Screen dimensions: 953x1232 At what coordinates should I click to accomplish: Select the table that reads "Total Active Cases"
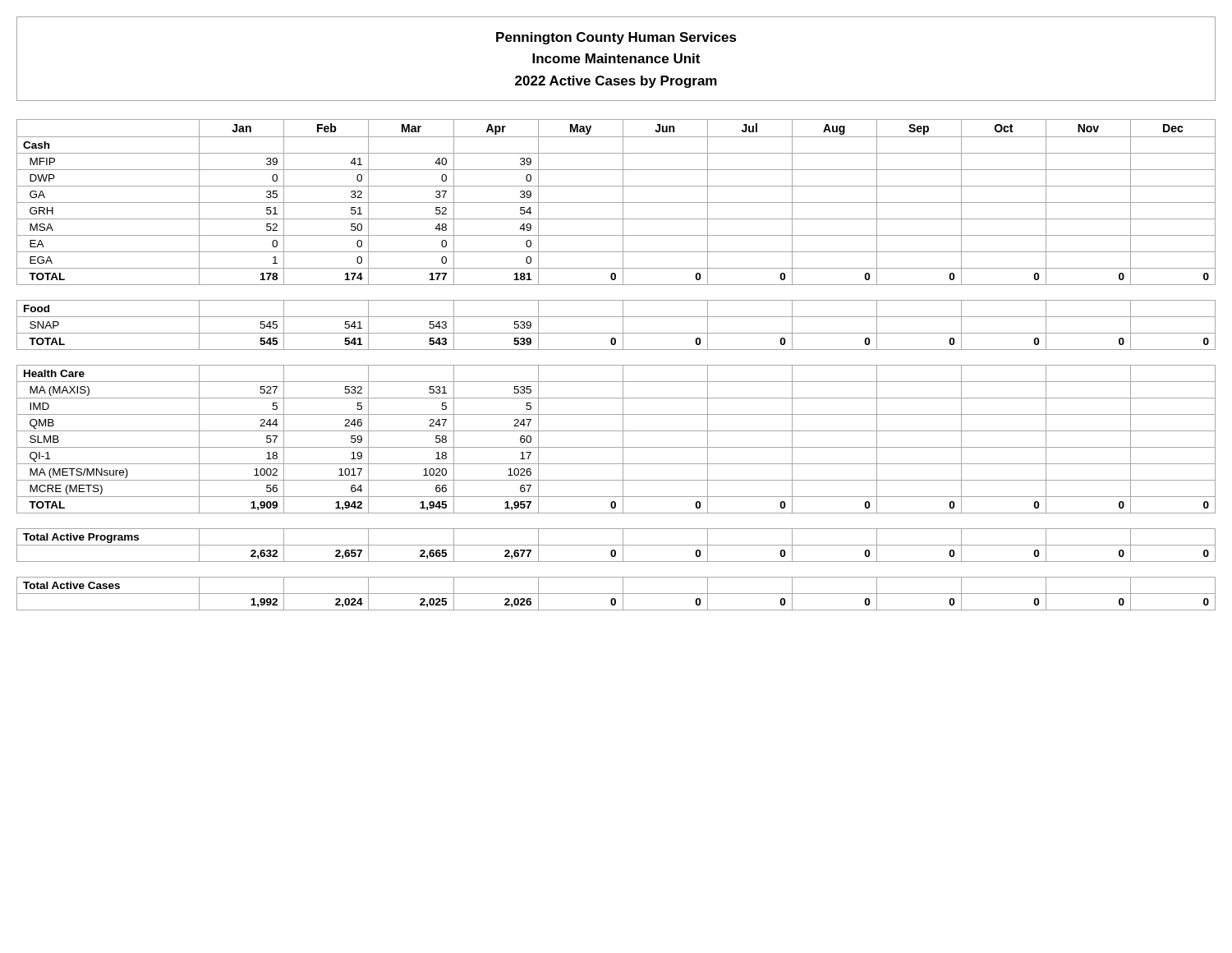click(616, 365)
